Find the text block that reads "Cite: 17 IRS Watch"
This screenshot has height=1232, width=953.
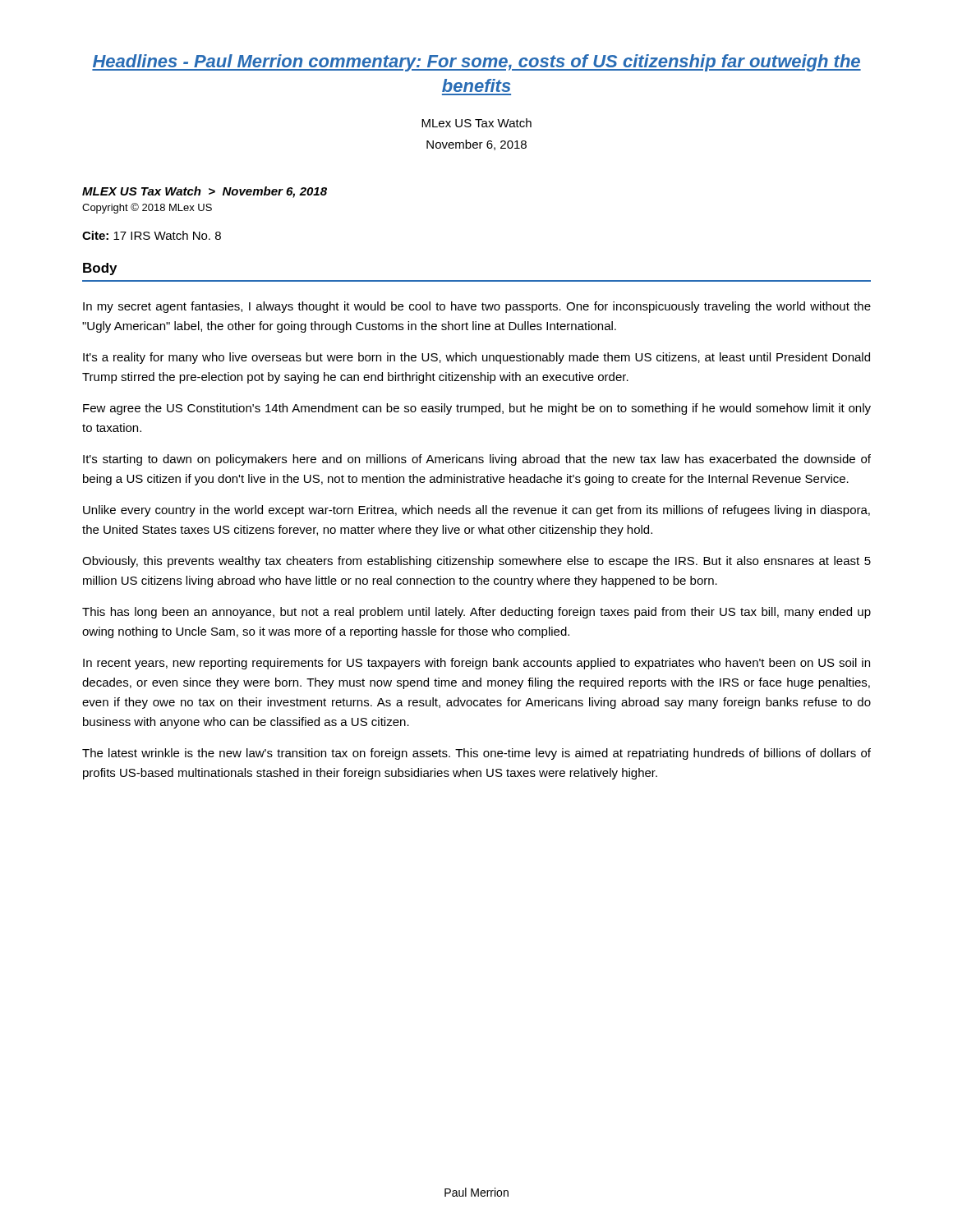(152, 236)
